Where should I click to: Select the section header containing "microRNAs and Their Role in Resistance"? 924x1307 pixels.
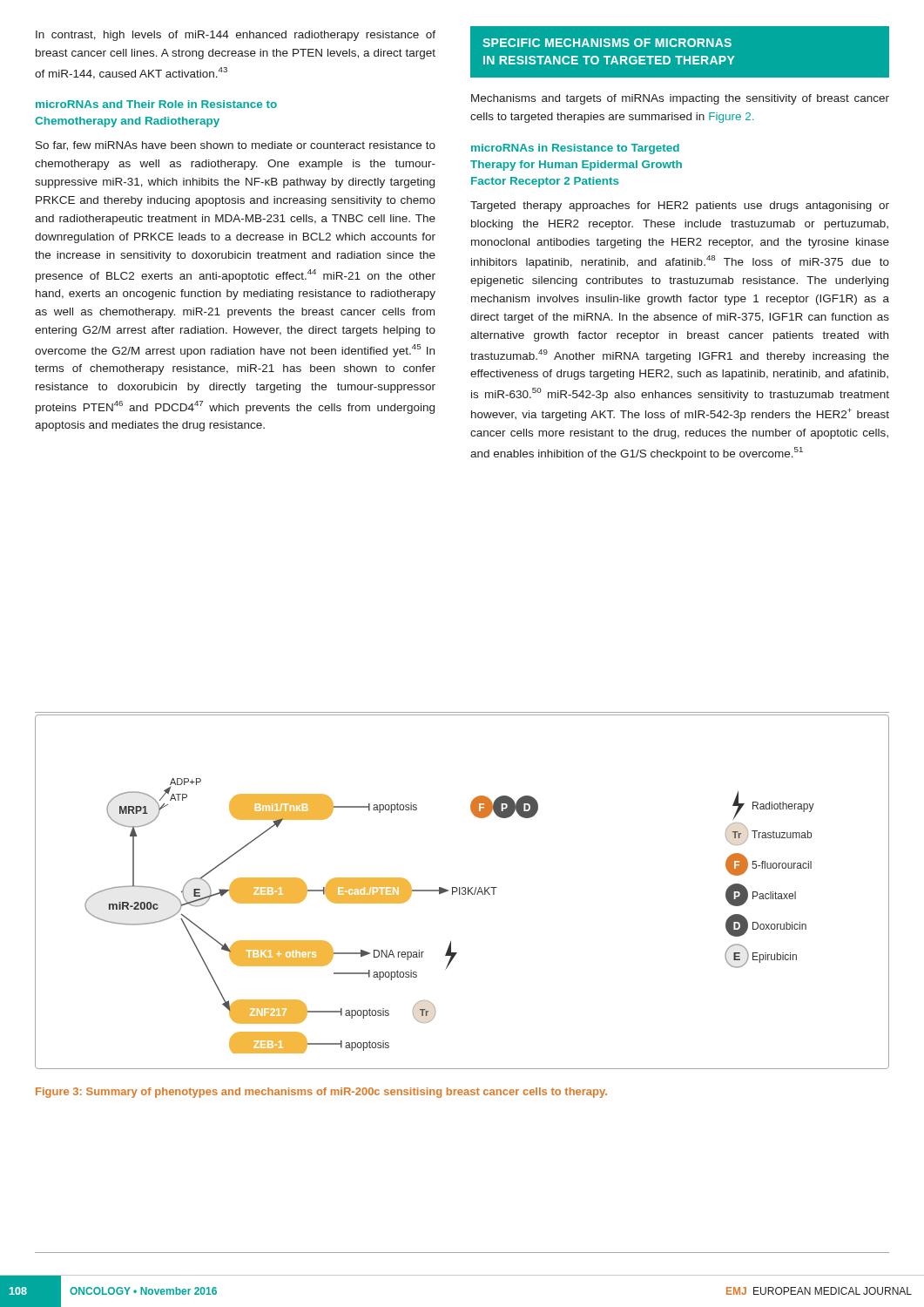(156, 113)
